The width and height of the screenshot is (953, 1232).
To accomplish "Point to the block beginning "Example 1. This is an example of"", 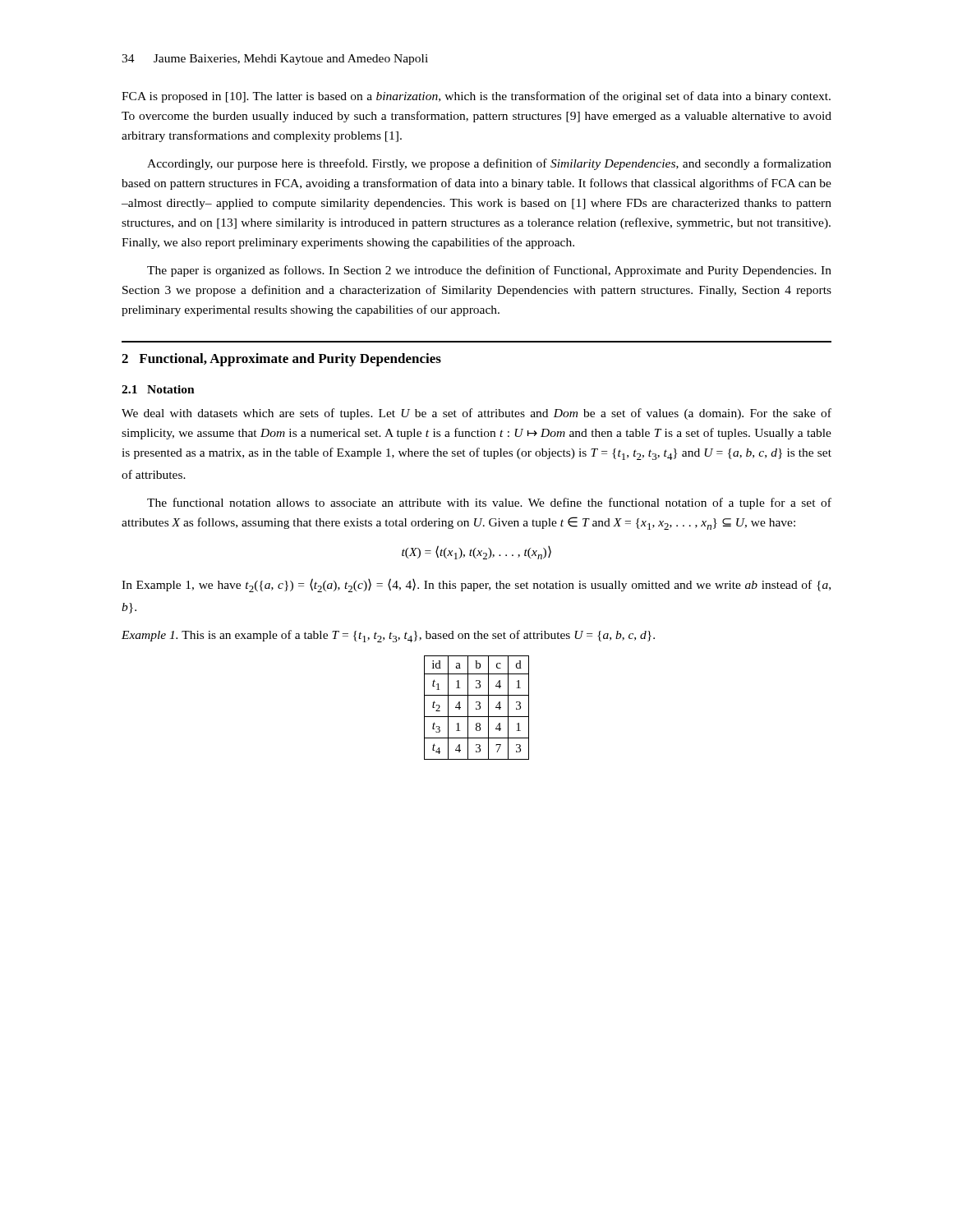I will coord(476,636).
